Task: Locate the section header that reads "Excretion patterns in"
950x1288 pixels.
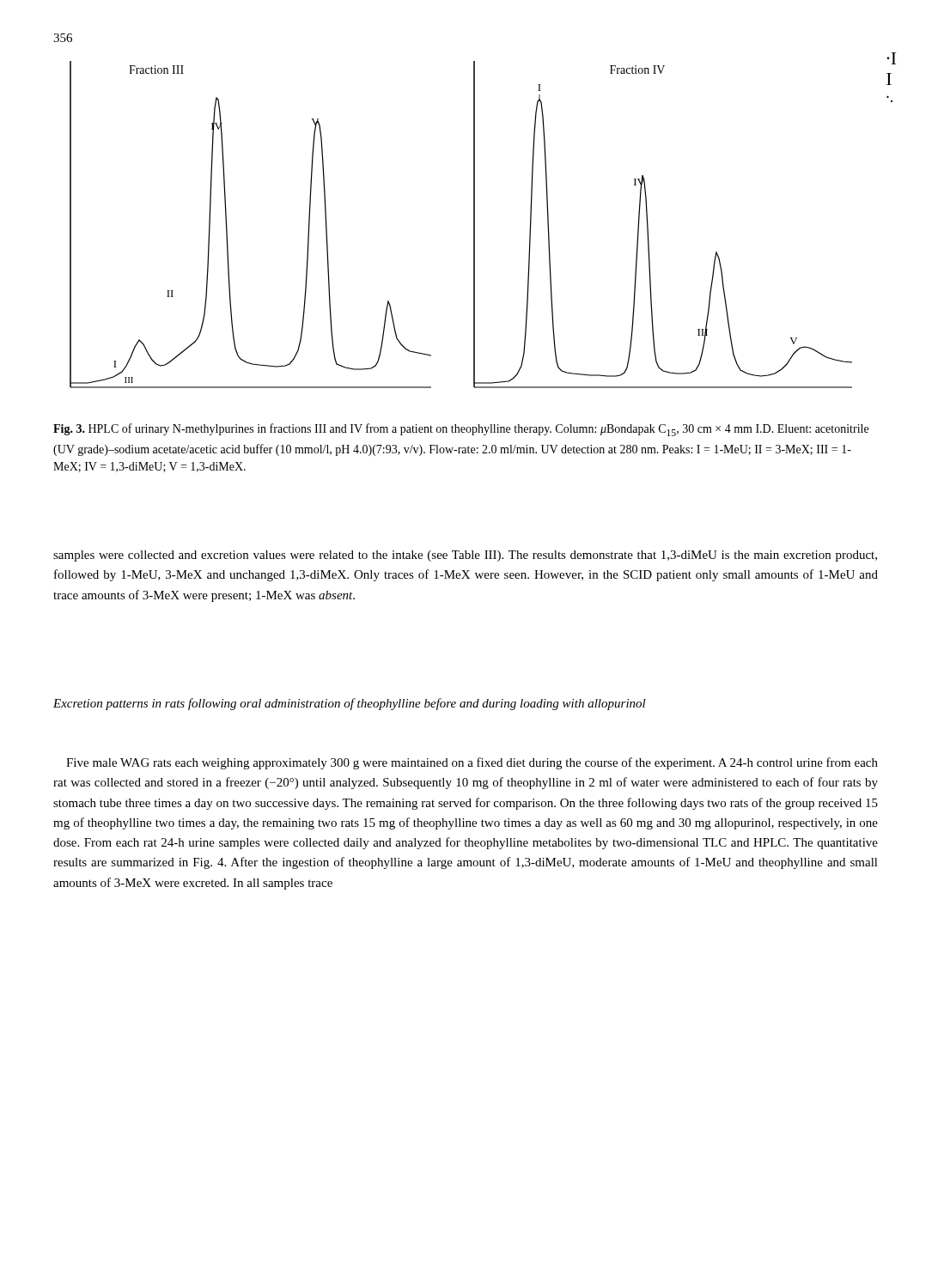Action: point(466,704)
